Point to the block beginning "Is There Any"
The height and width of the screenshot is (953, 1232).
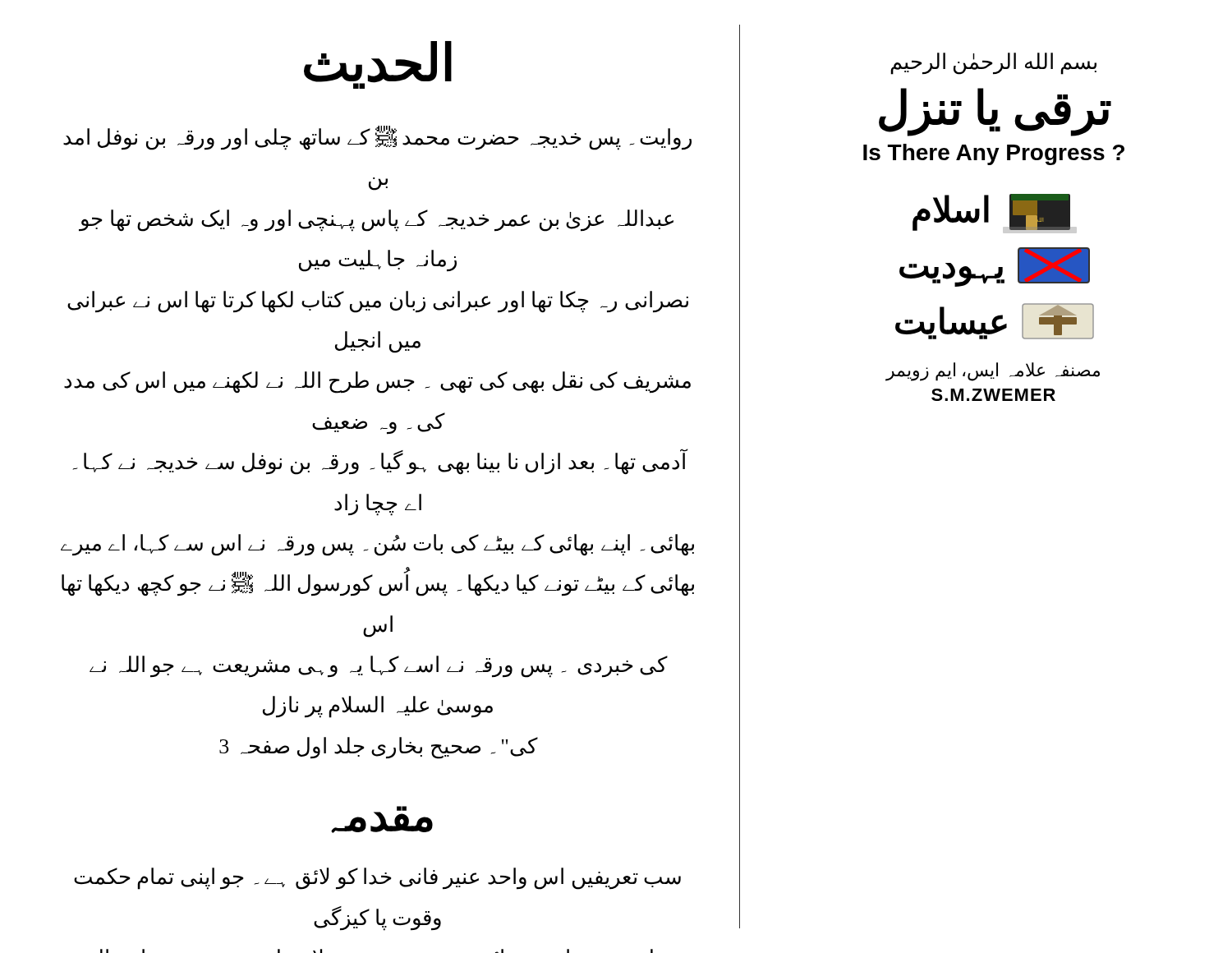point(994,153)
